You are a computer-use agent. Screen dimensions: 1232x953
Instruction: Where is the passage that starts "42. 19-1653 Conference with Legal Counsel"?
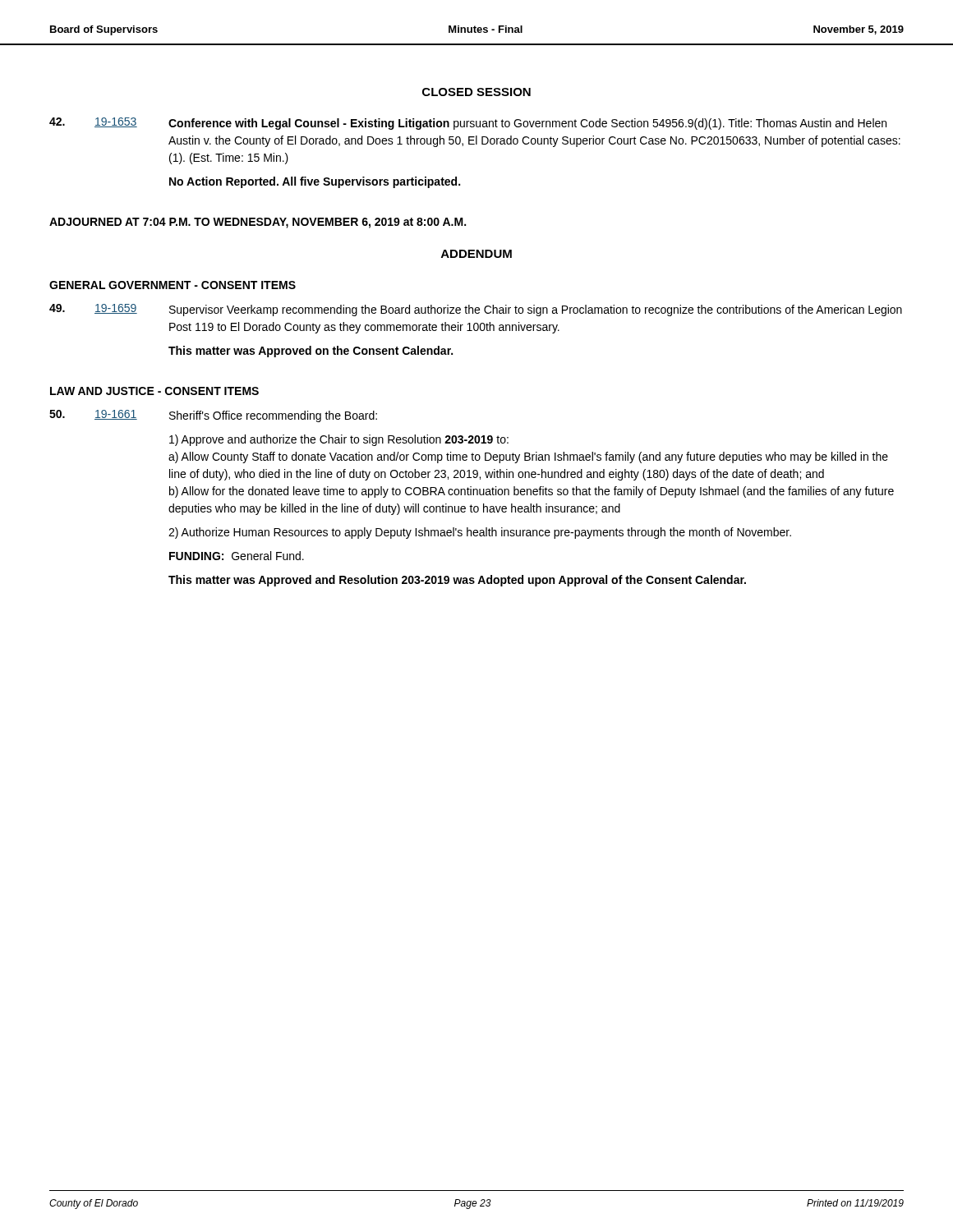(468, 124)
